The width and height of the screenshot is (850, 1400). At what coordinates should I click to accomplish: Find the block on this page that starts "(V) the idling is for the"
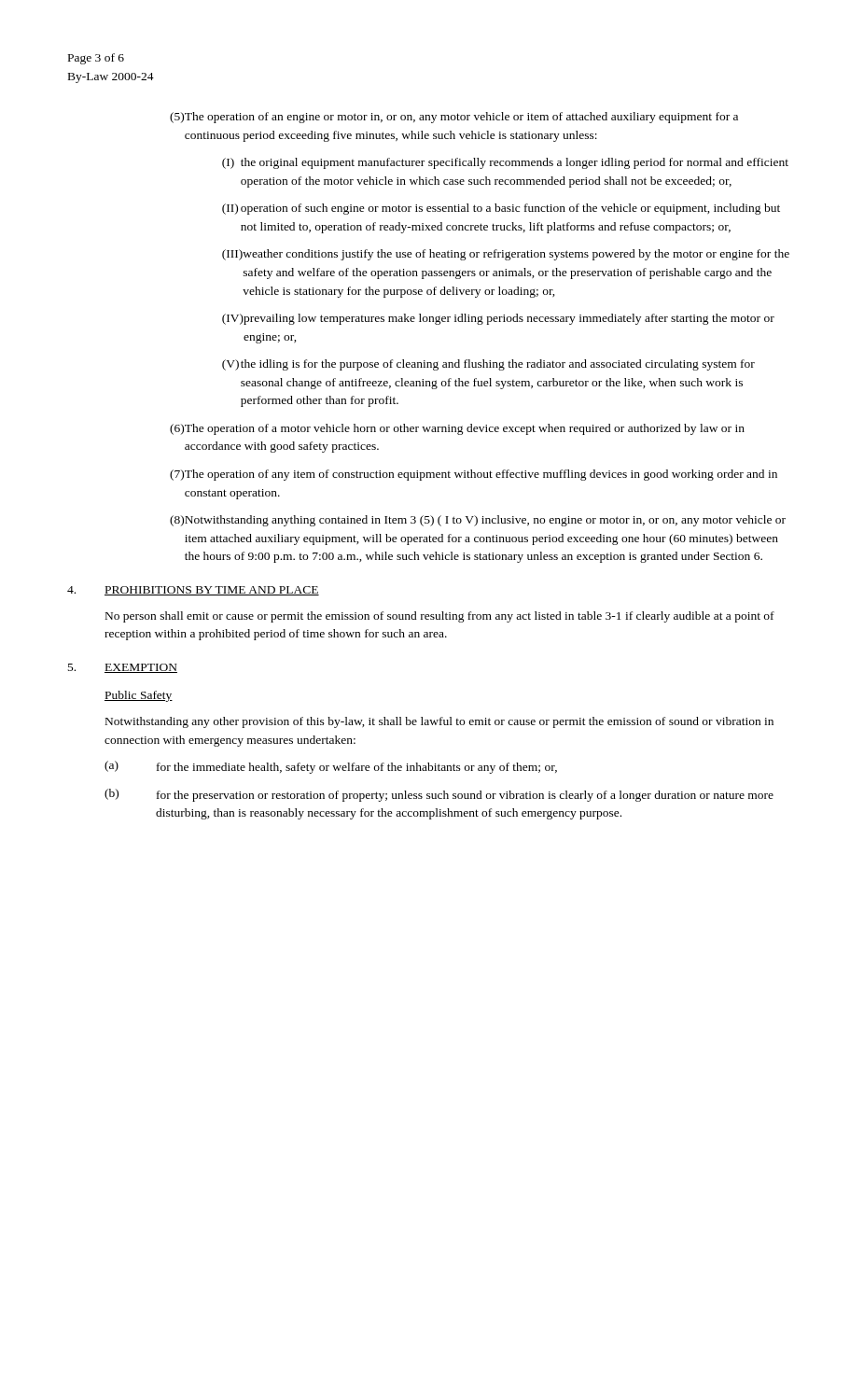489,382
